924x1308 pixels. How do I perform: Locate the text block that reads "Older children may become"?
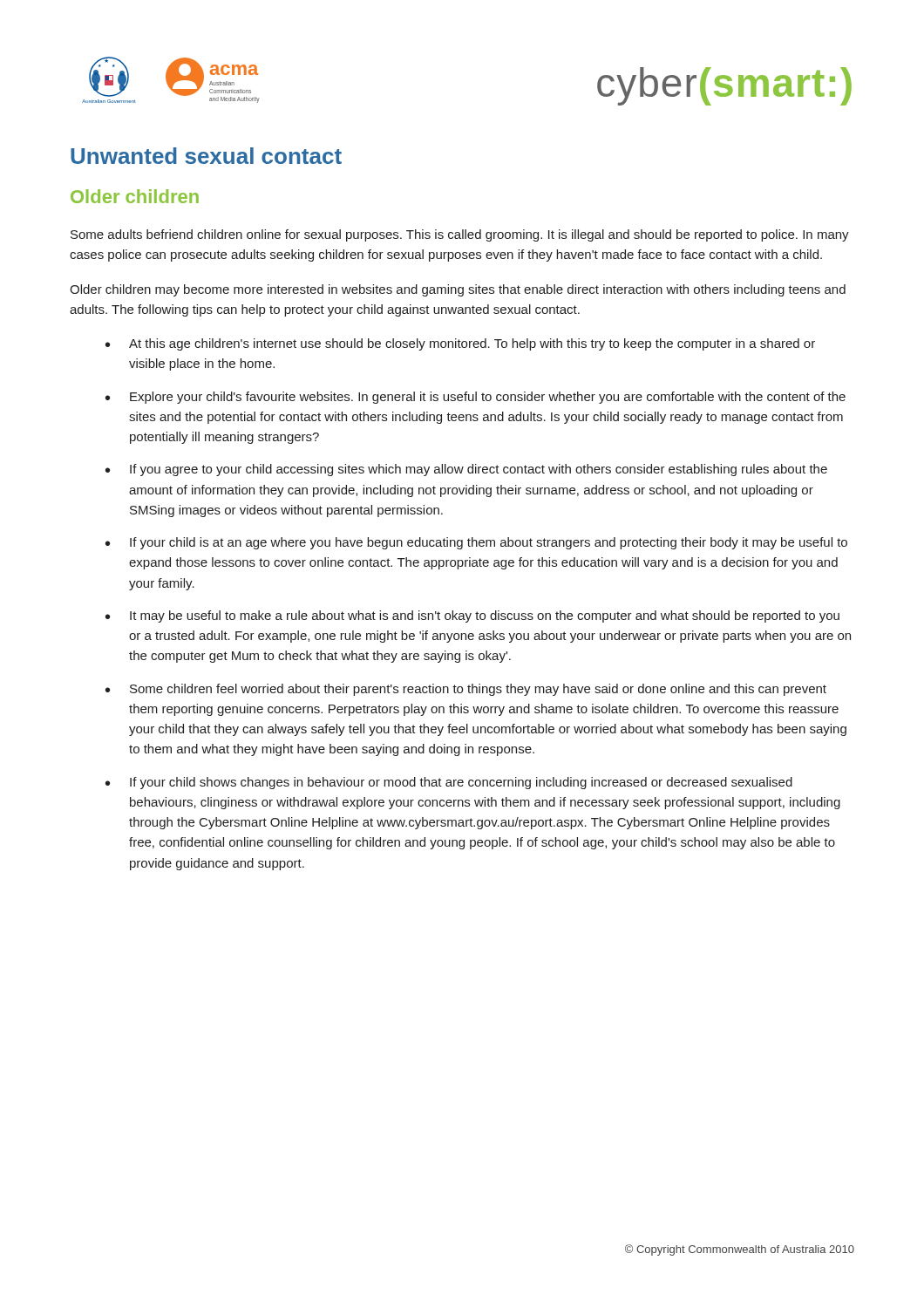(458, 299)
